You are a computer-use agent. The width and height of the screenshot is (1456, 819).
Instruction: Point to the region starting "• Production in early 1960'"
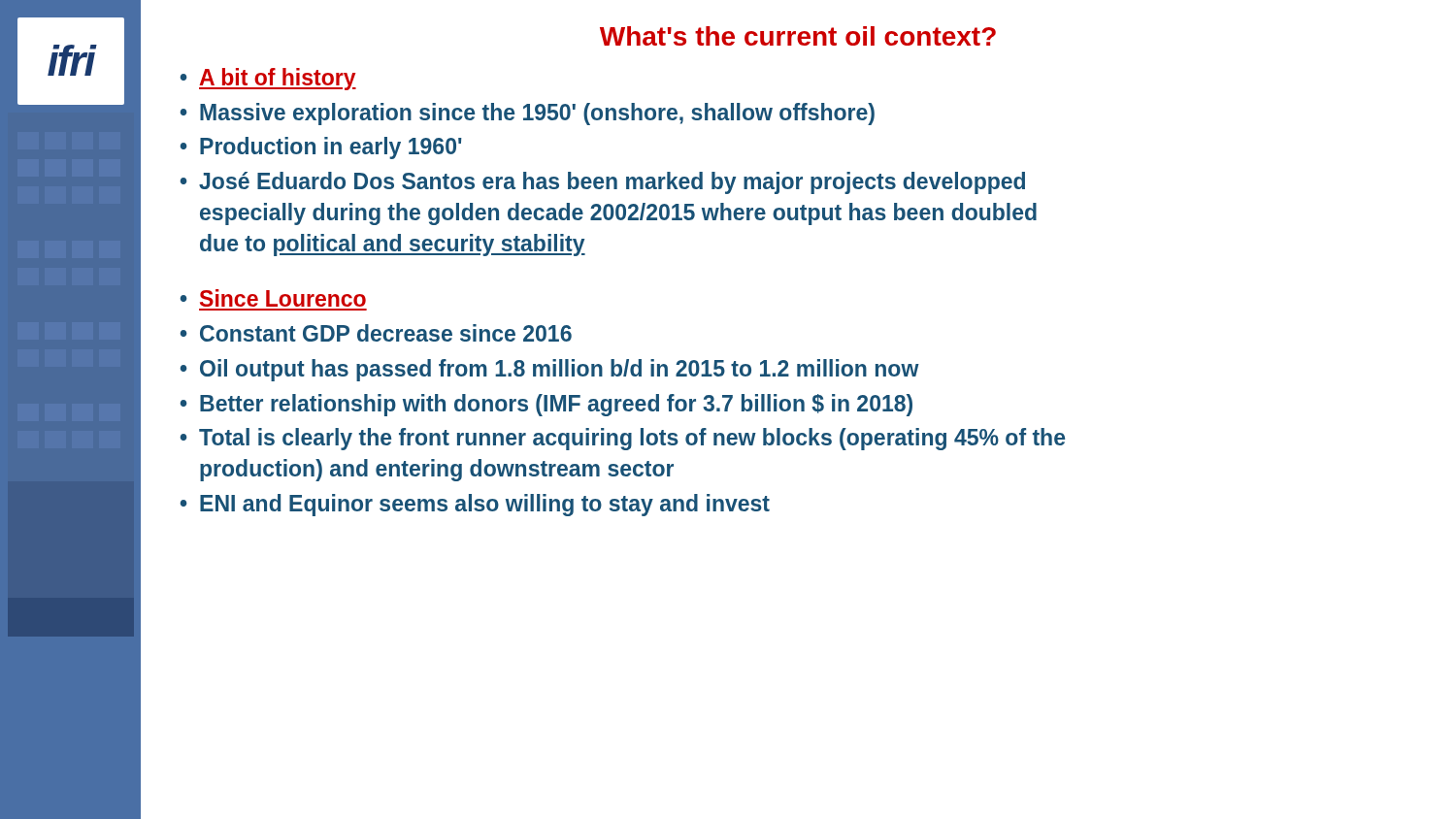pos(321,148)
